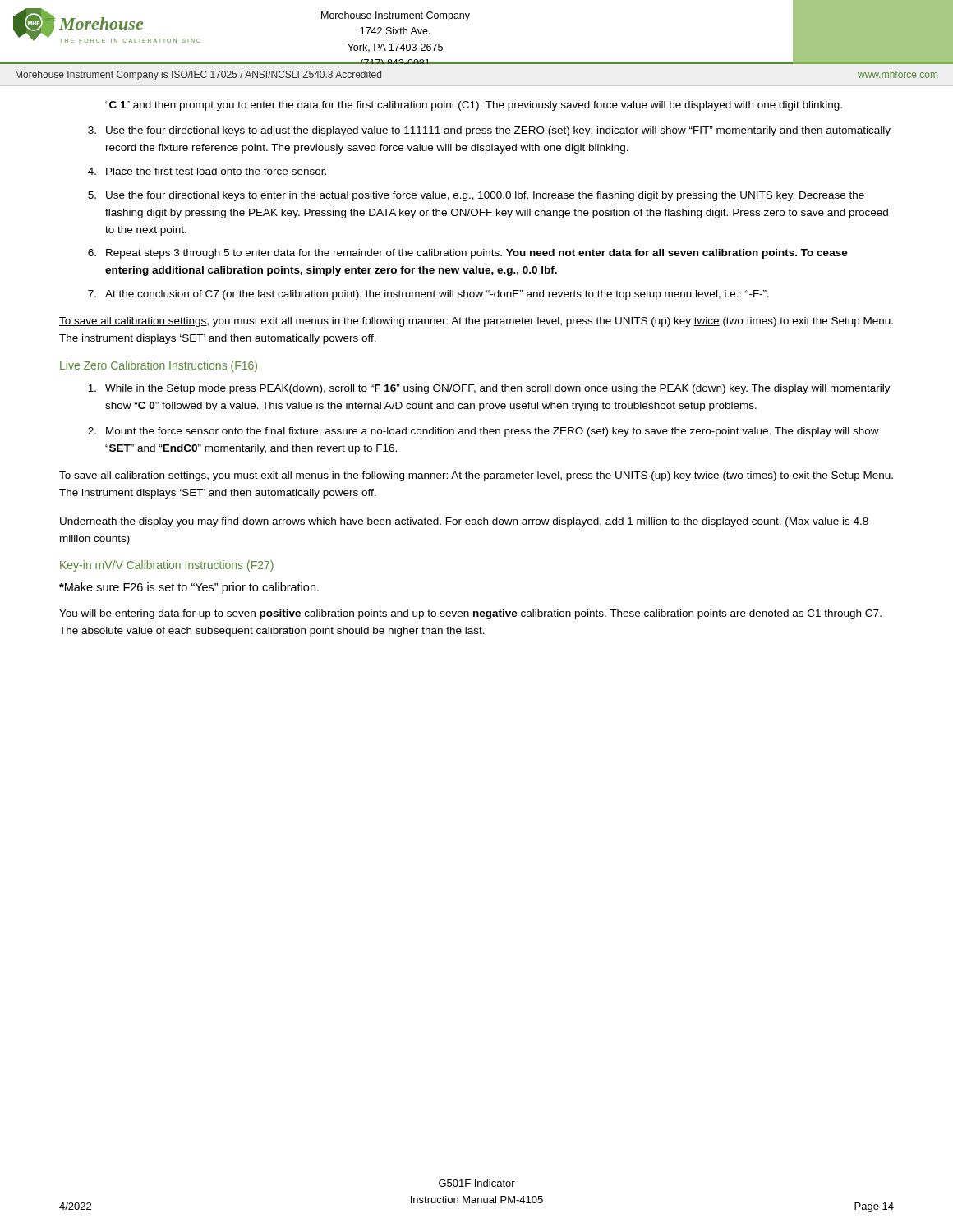Navigate to the region starting "3. Use the"
The height and width of the screenshot is (1232, 953).
pos(476,140)
